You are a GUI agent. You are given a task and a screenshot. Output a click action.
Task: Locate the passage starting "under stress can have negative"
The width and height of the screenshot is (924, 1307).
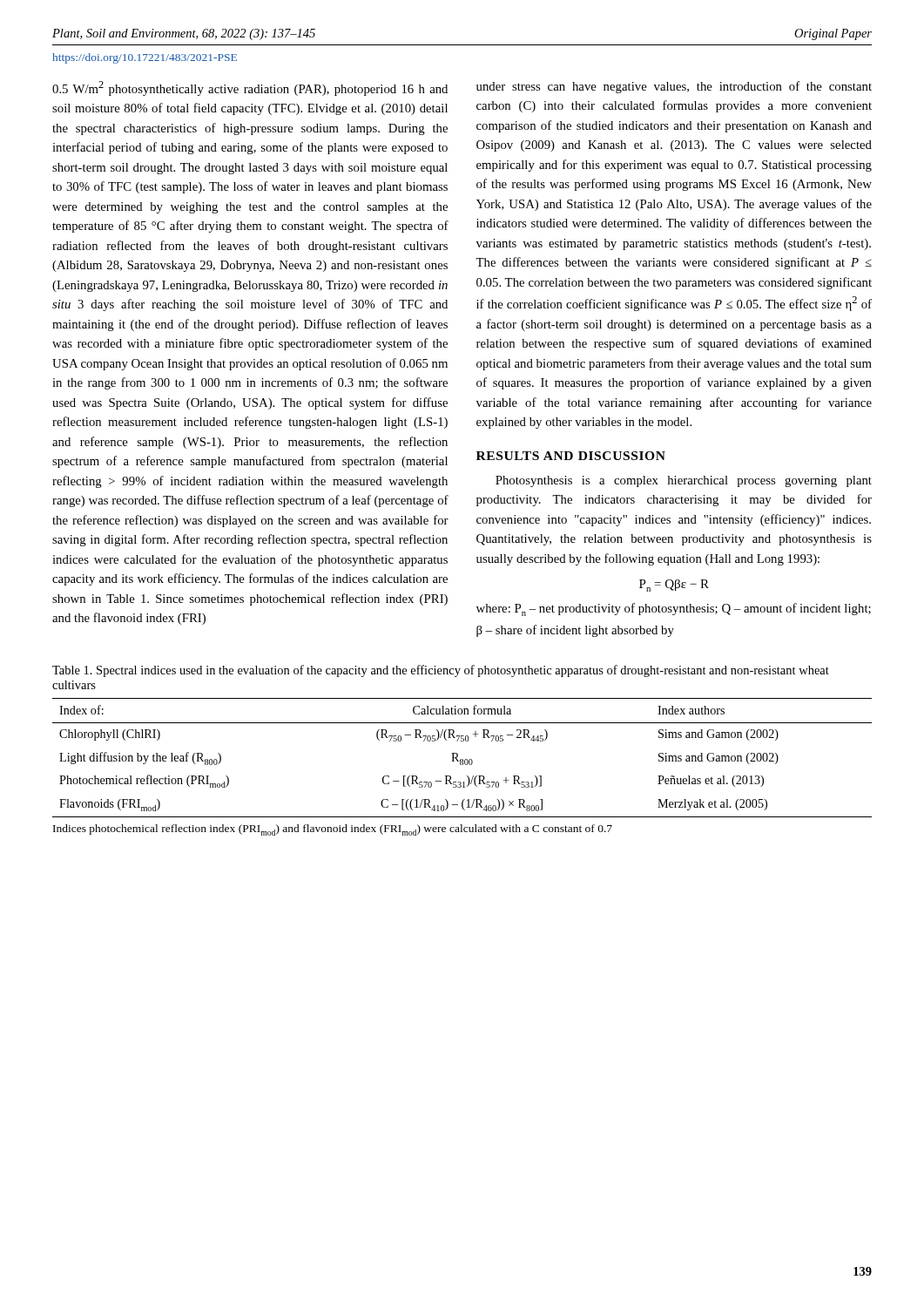pos(674,254)
